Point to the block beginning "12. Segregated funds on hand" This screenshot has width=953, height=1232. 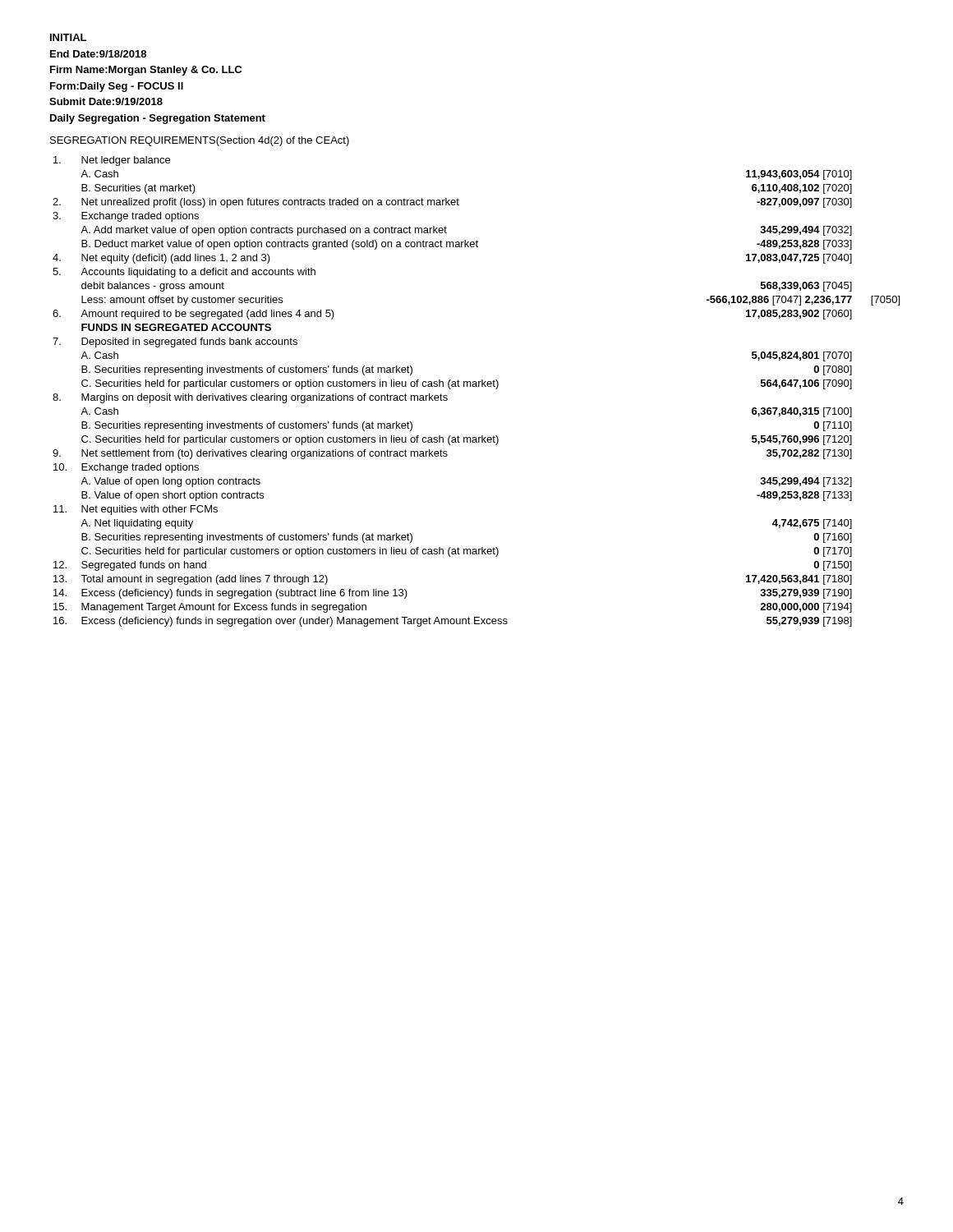point(476,565)
